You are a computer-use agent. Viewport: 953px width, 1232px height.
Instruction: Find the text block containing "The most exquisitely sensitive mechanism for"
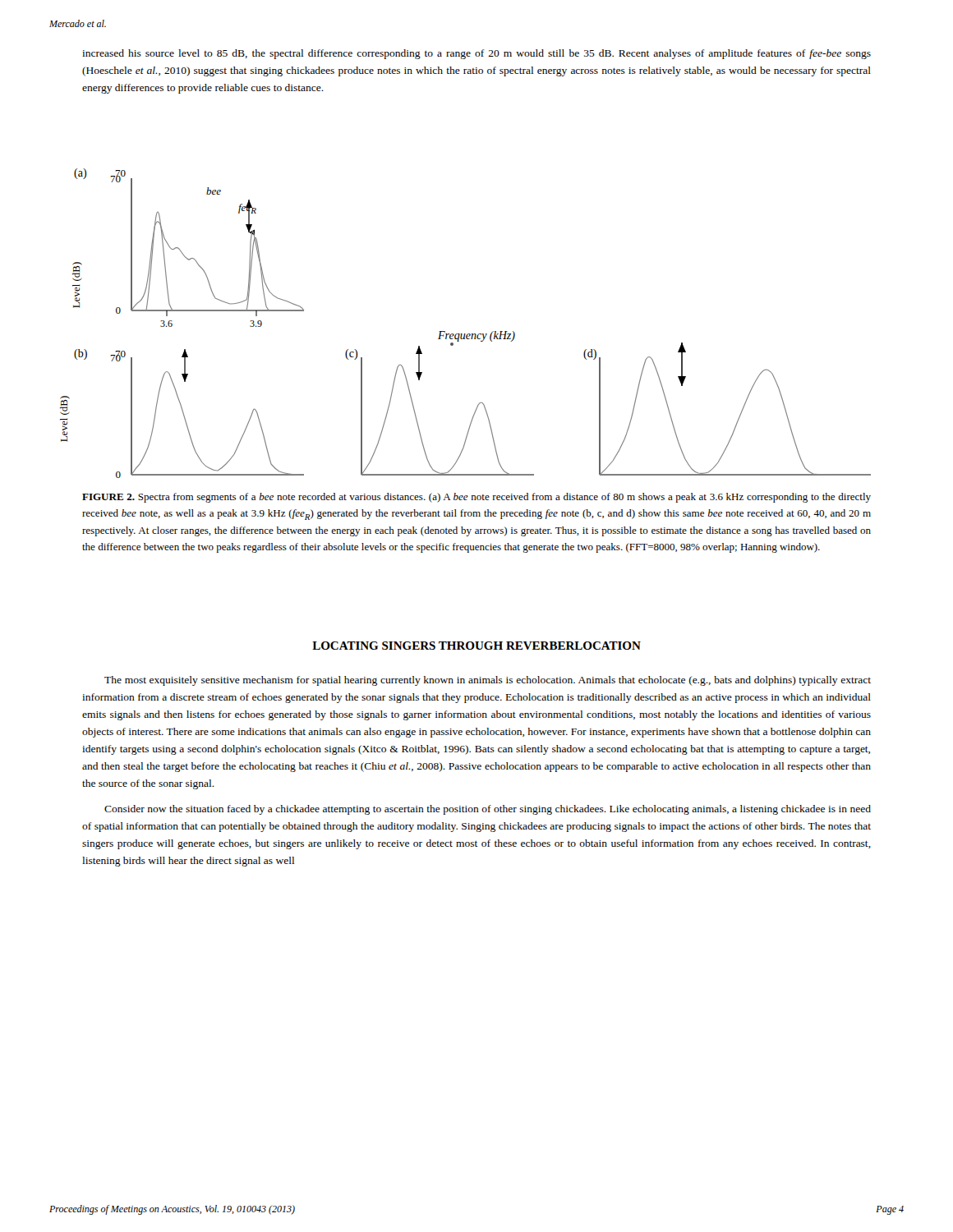coord(476,771)
